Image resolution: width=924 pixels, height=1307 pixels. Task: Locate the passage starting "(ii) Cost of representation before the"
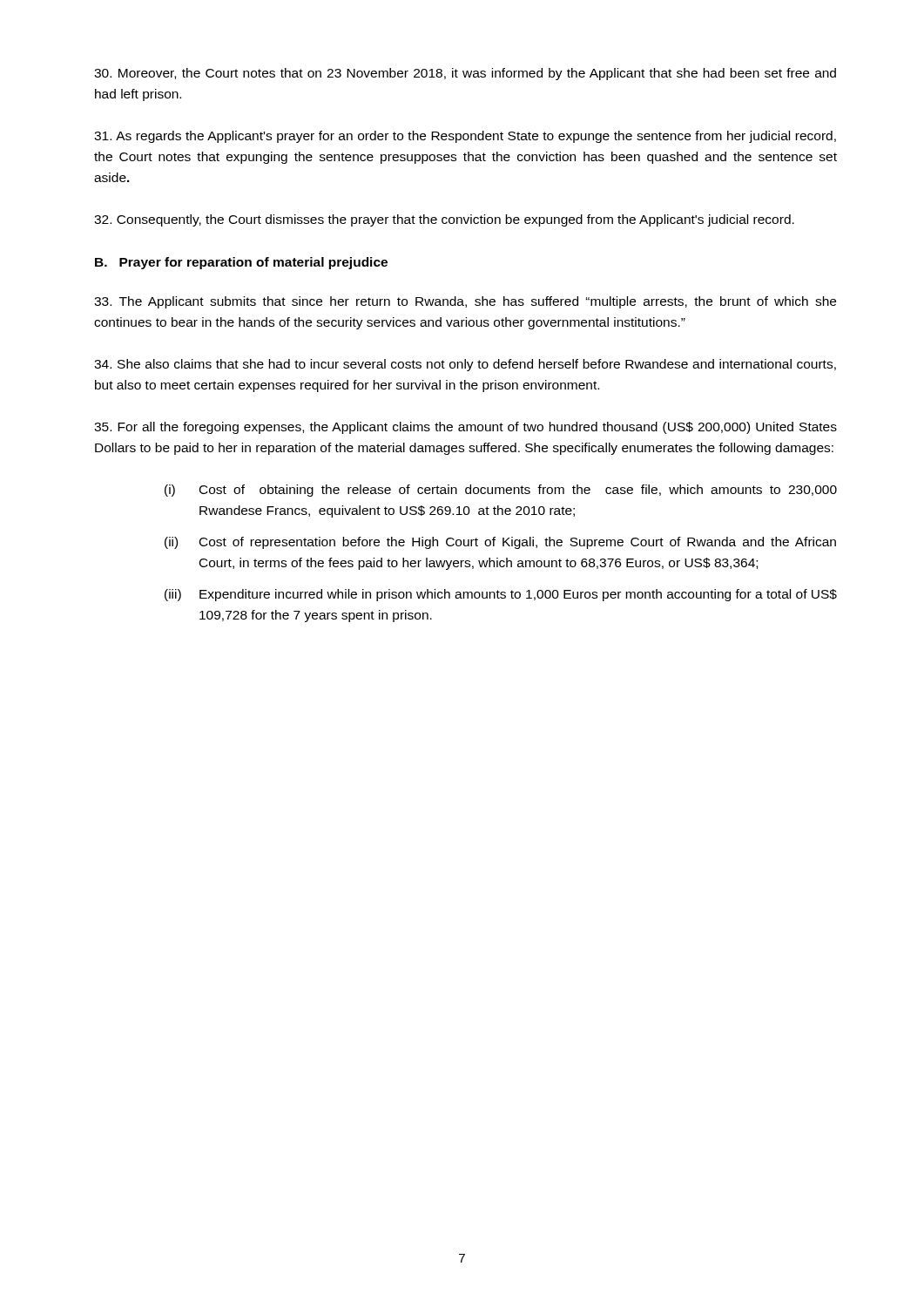point(500,553)
